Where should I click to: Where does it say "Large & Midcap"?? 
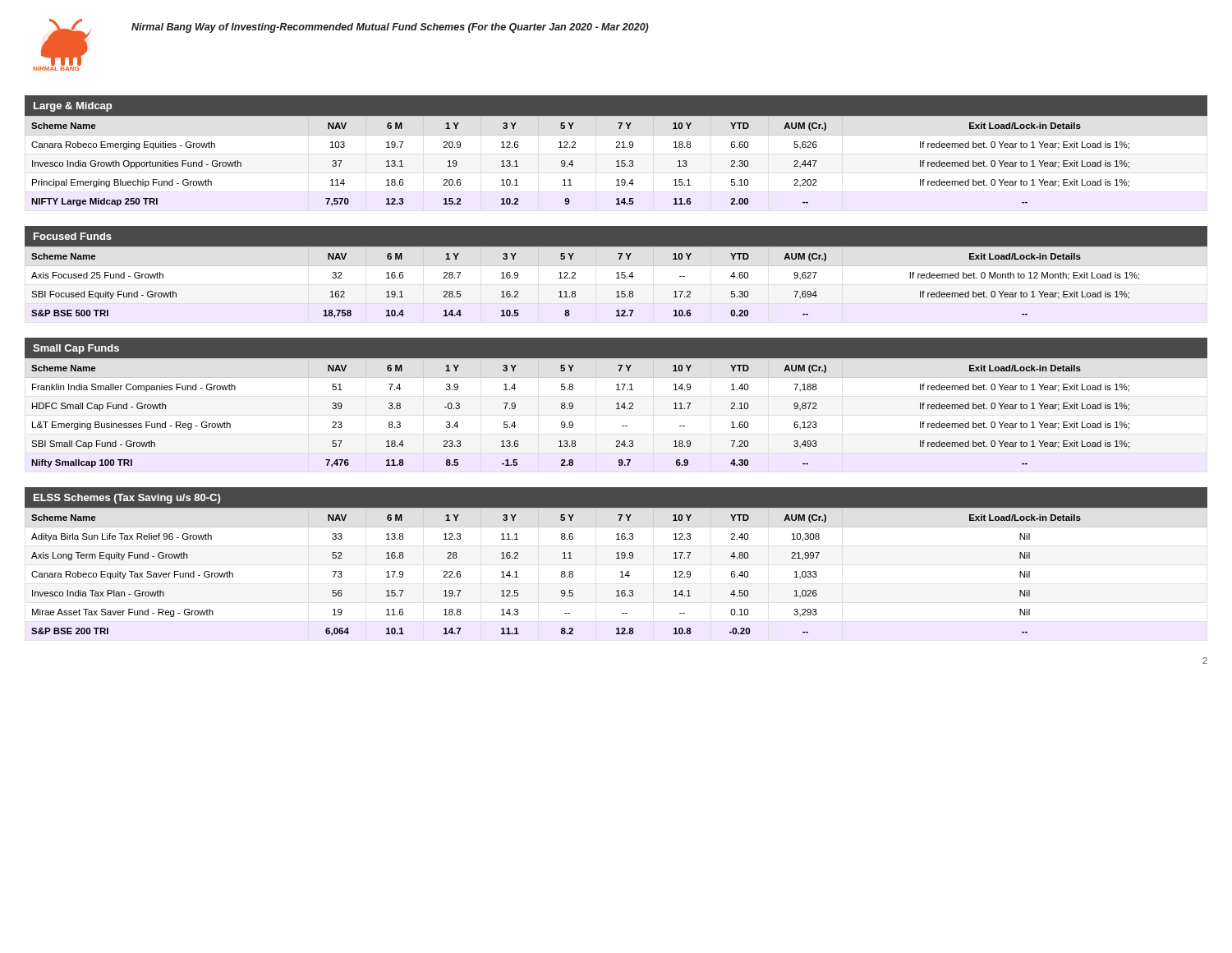pyautogui.click(x=73, y=106)
